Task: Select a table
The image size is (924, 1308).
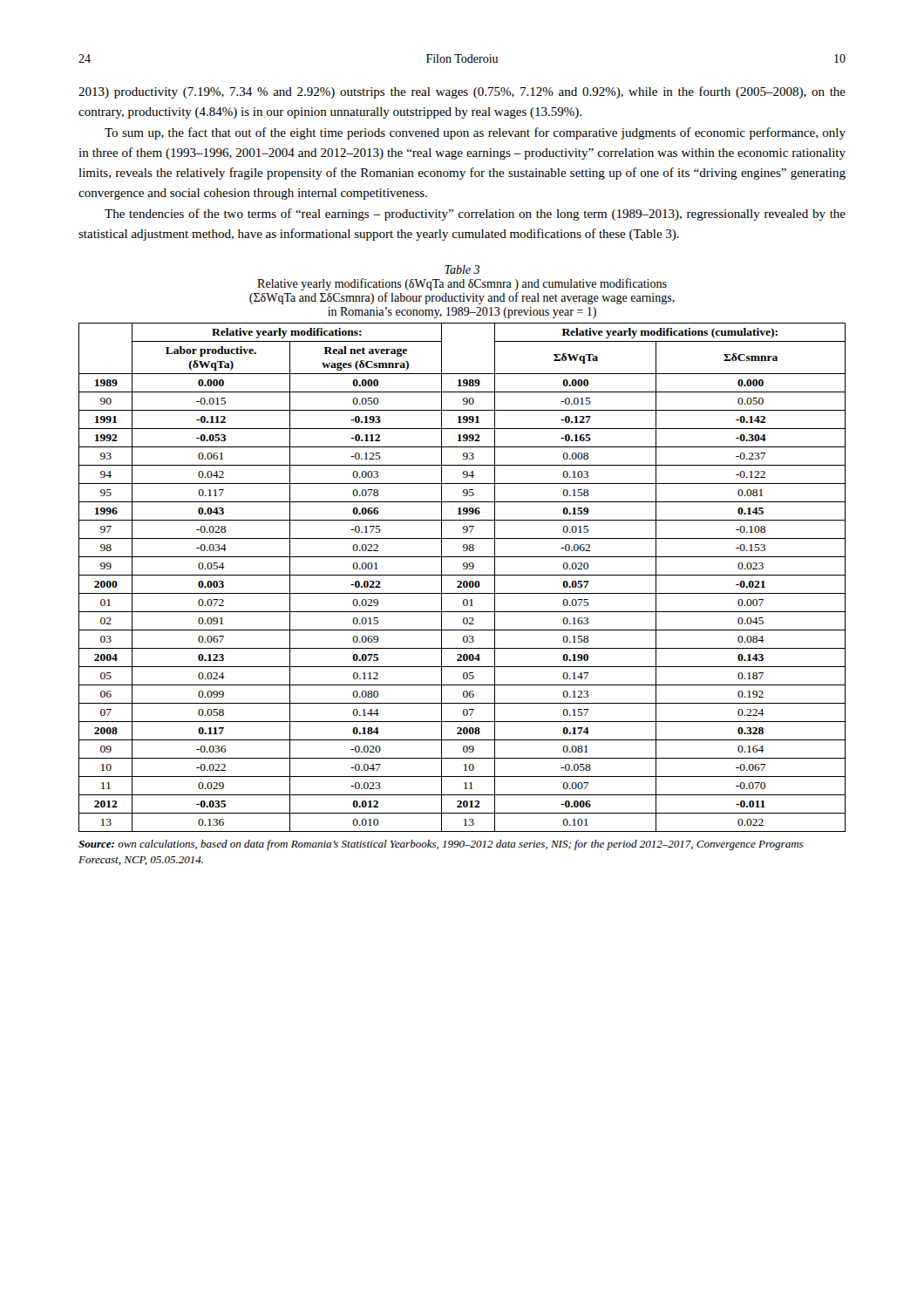Action: [462, 577]
